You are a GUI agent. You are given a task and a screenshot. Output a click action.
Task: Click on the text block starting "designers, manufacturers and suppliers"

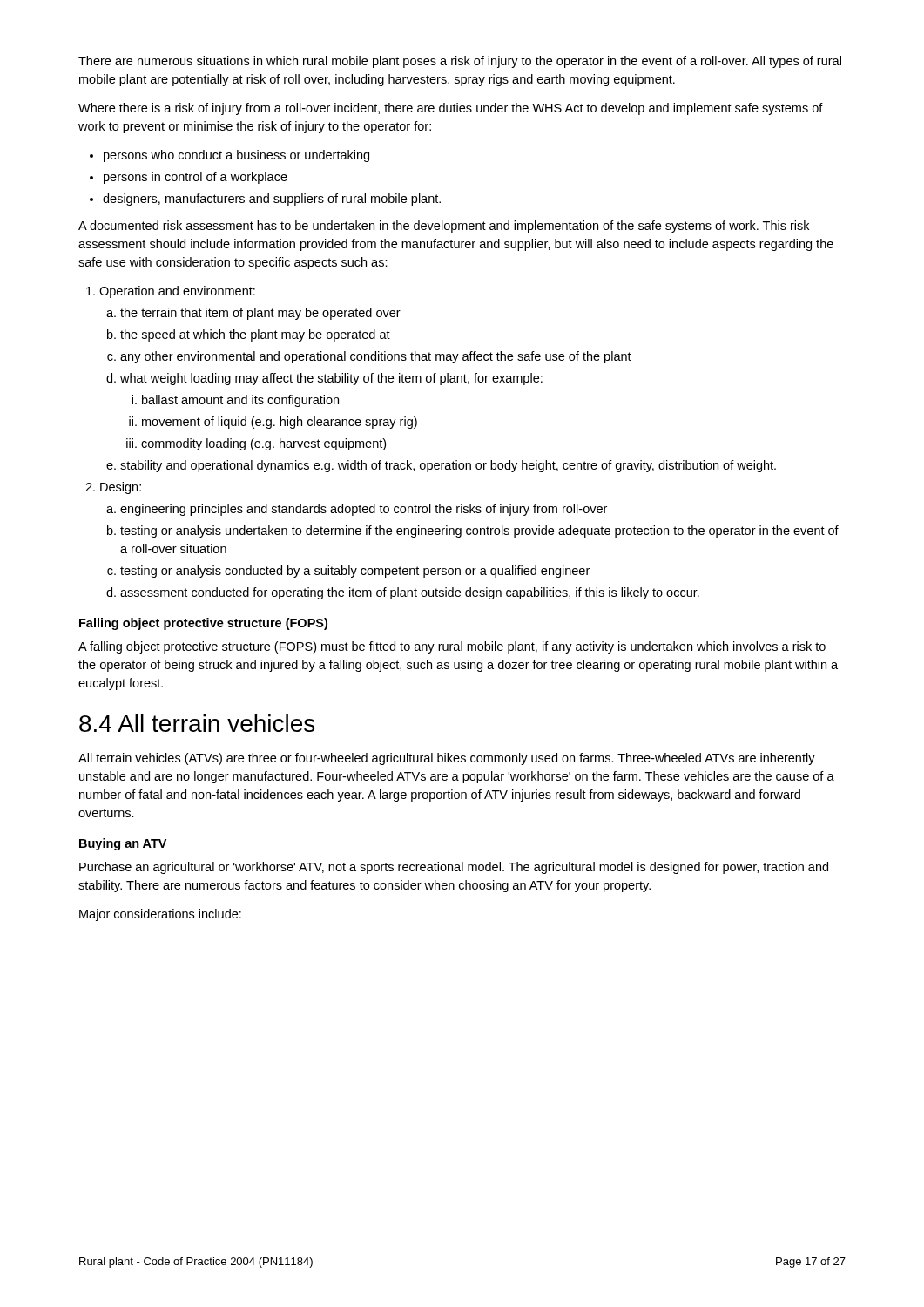point(265,200)
